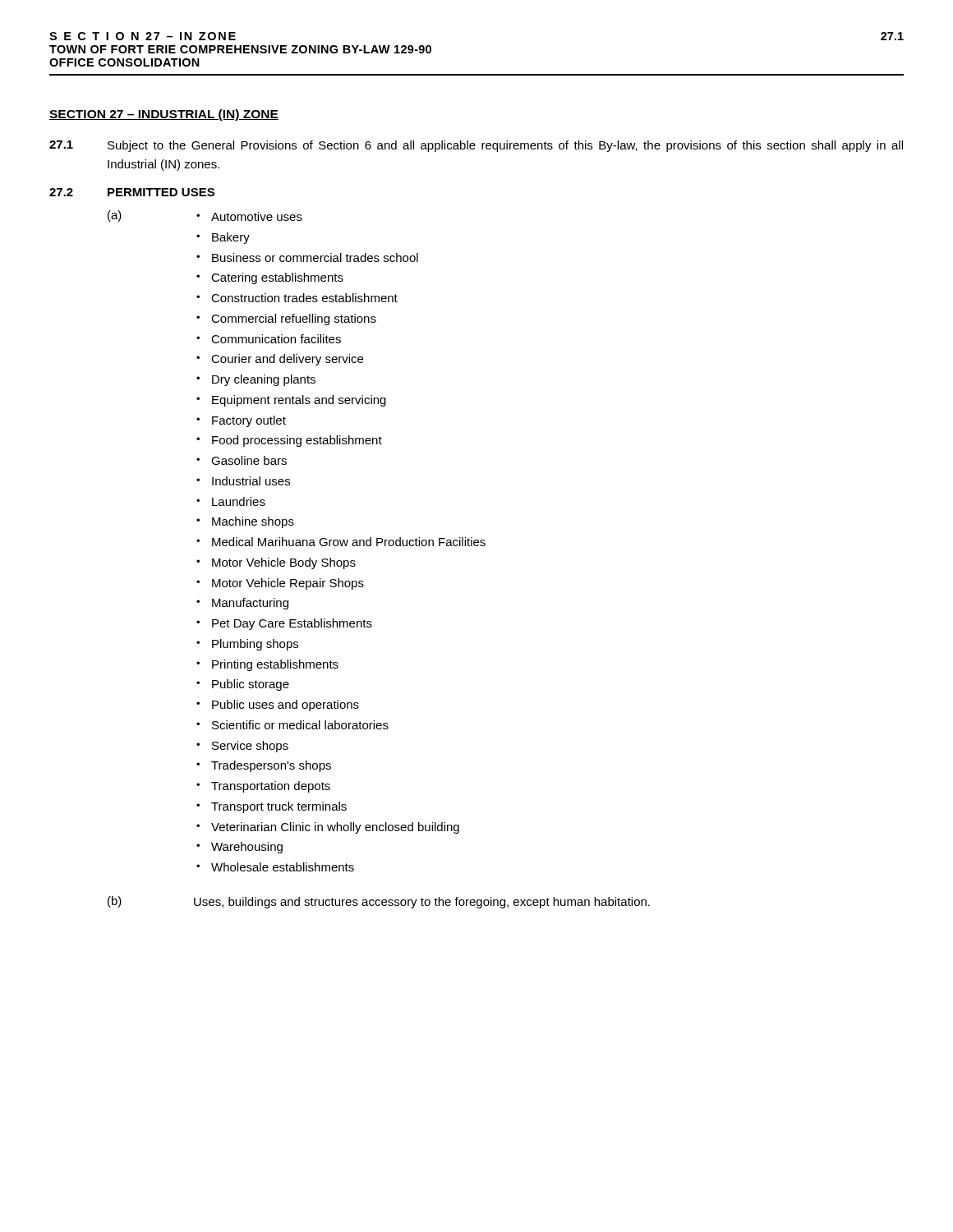The height and width of the screenshot is (1232, 953).
Task: Find the list item with the text "Medical Marihuana Grow and"
Action: (x=349, y=542)
